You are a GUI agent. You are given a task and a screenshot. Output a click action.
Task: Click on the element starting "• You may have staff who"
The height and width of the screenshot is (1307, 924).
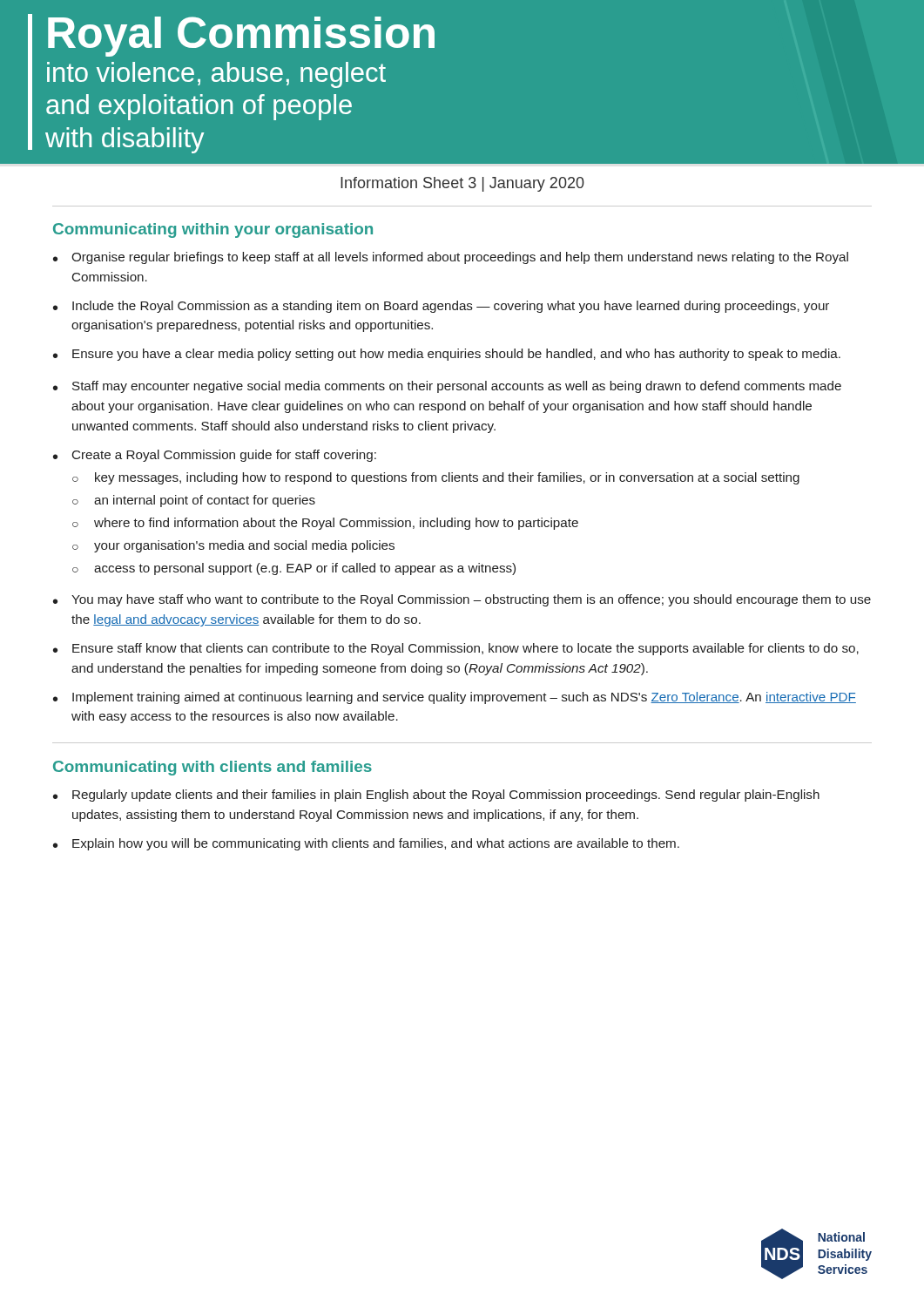[462, 610]
